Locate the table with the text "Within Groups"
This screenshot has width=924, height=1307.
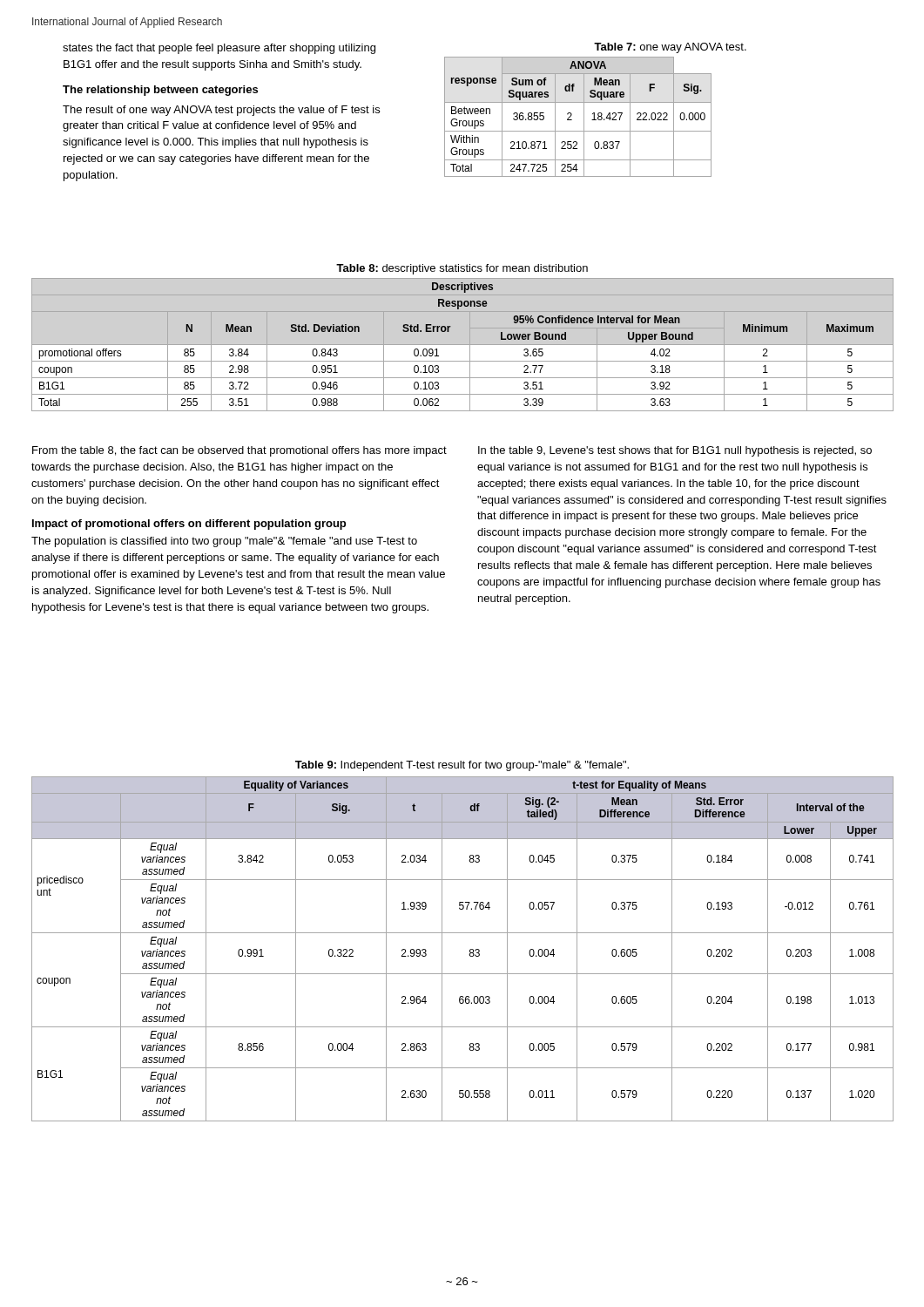[671, 117]
